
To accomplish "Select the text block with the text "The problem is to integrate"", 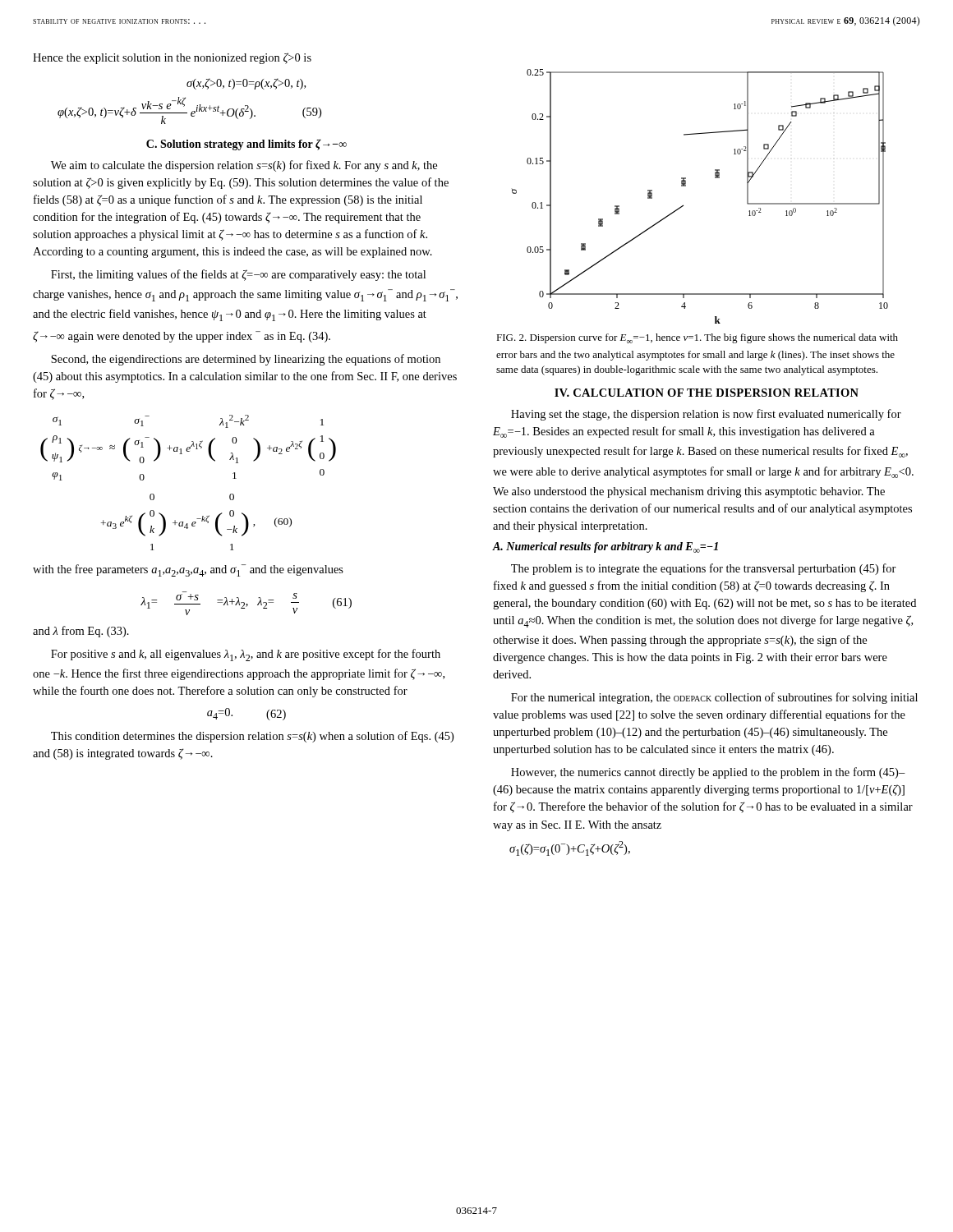I will point(707,697).
